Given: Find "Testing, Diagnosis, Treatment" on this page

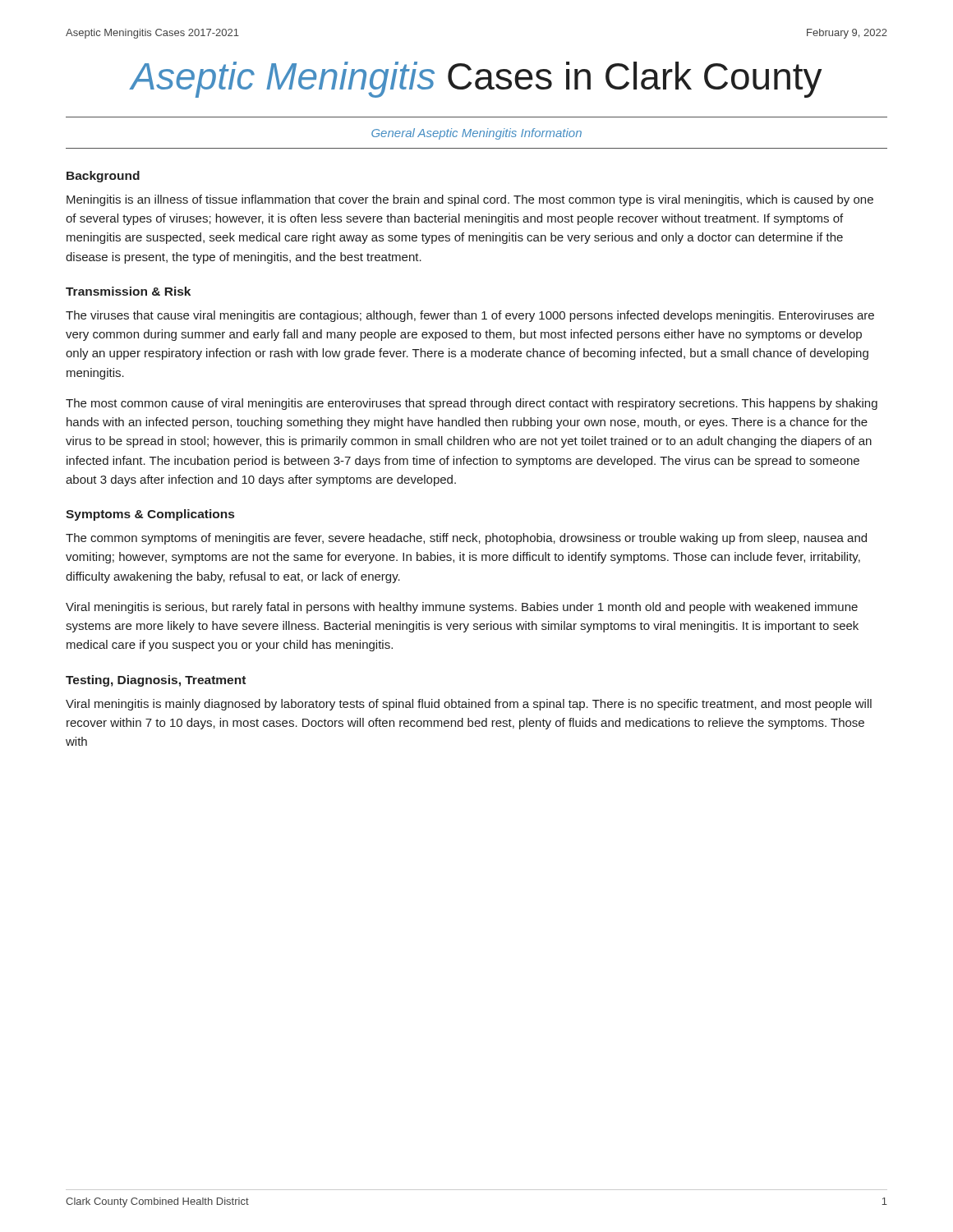Looking at the screenshot, I should (156, 679).
